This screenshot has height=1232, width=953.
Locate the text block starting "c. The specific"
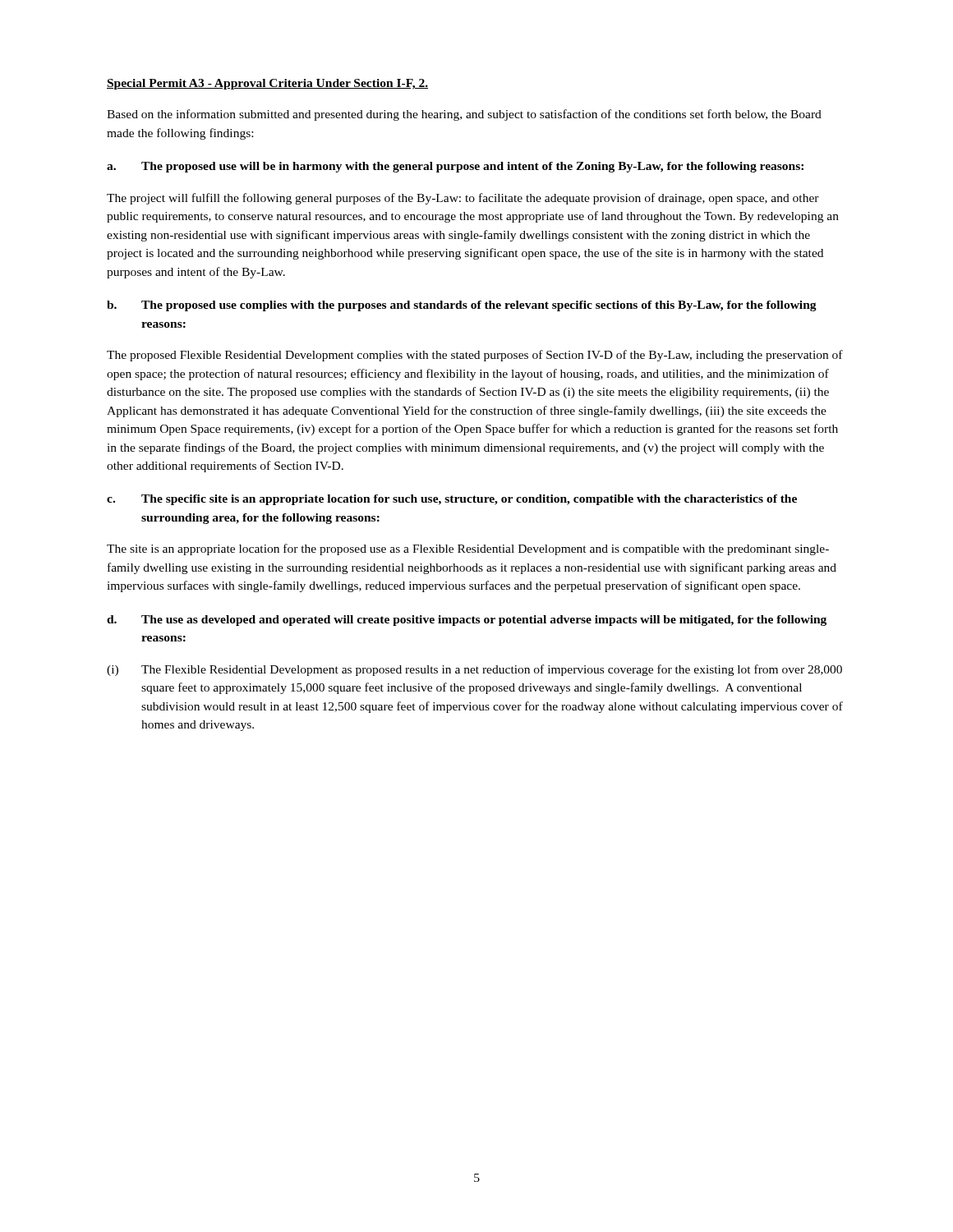(476, 508)
